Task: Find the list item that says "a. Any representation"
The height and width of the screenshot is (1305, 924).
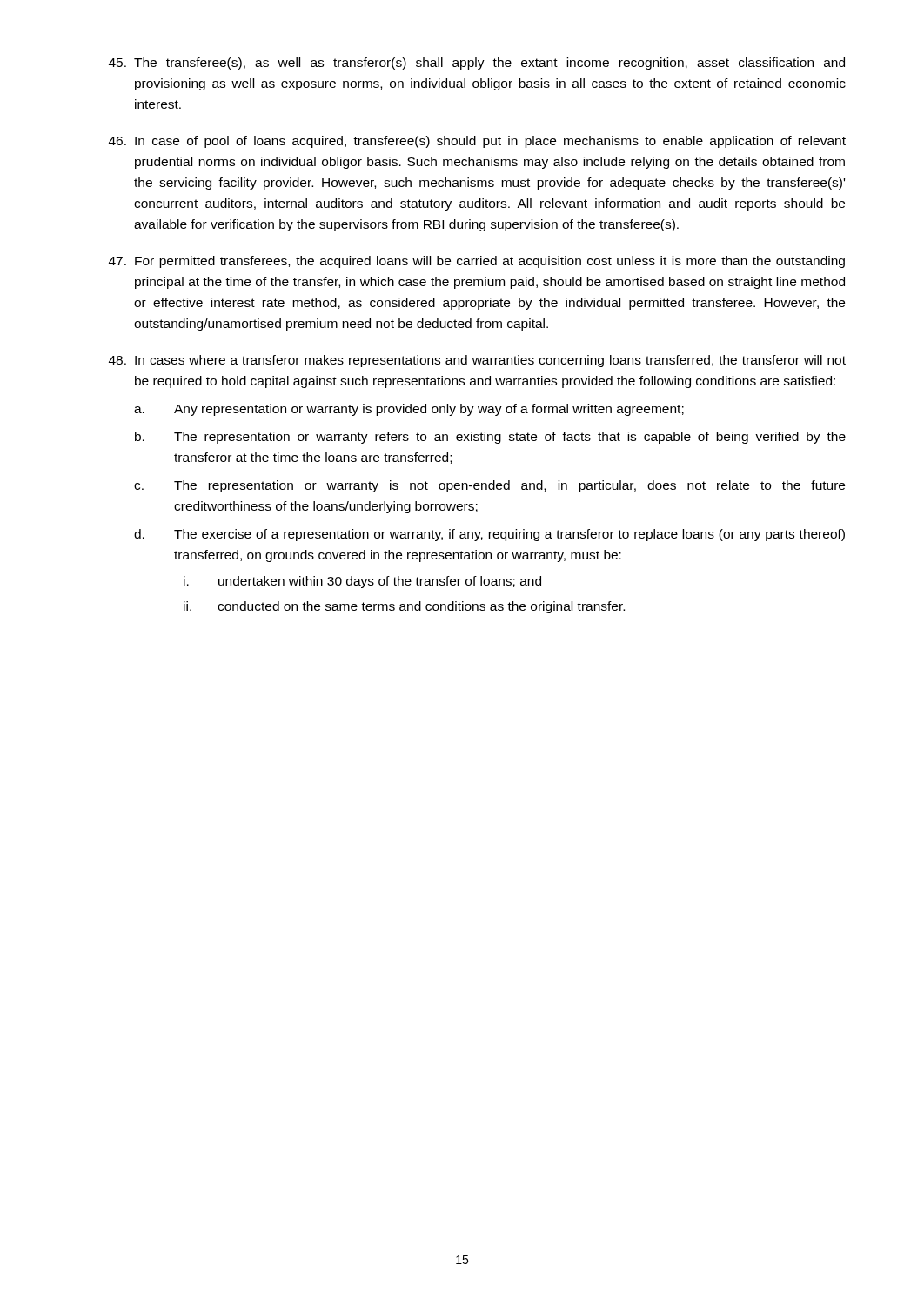Action: 490,409
